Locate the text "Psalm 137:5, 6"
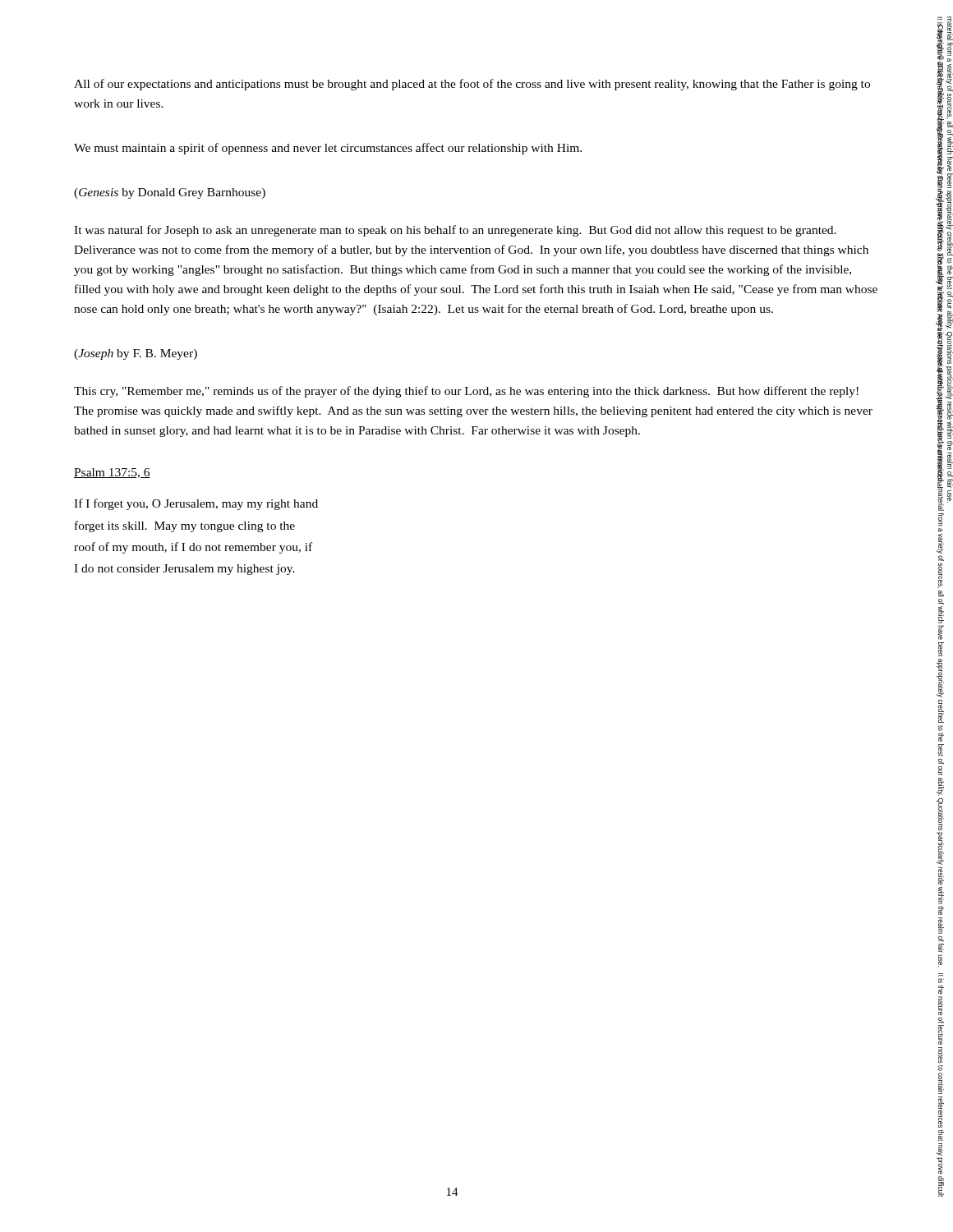Viewport: 953px width, 1232px height. click(112, 472)
